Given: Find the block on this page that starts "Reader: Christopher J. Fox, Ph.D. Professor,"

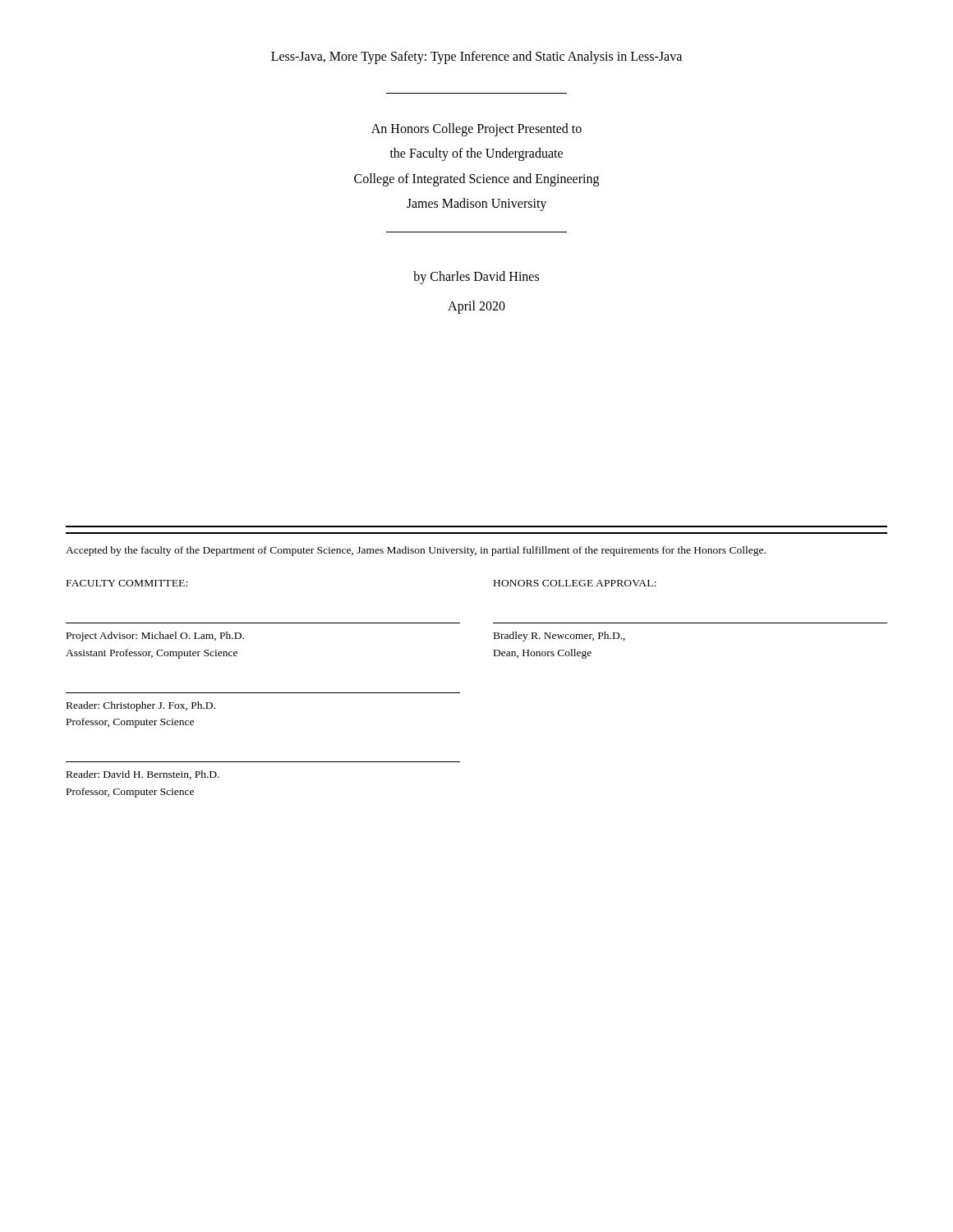Looking at the screenshot, I should pyautogui.click(x=141, y=706).
